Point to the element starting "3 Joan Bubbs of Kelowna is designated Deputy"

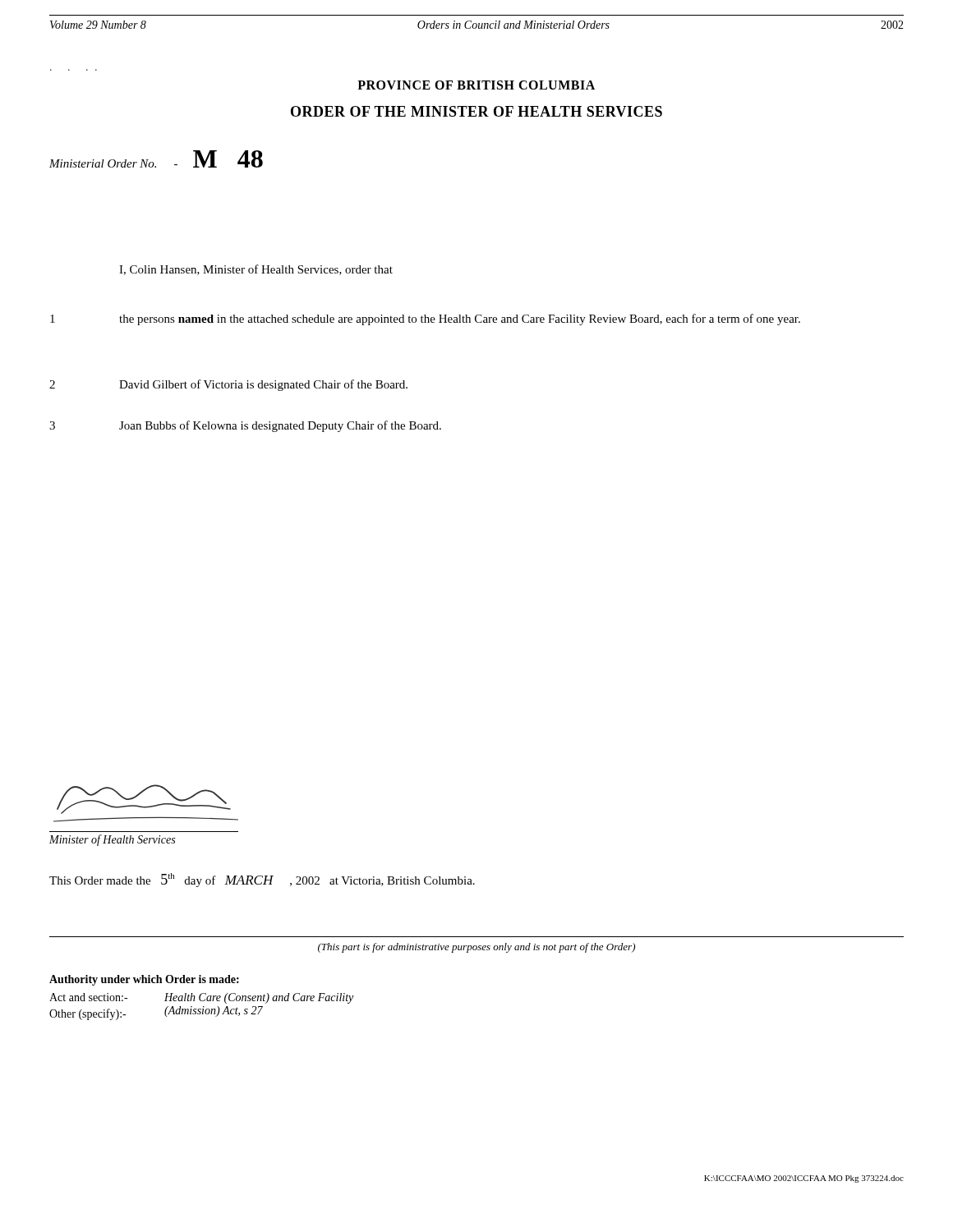point(245,426)
